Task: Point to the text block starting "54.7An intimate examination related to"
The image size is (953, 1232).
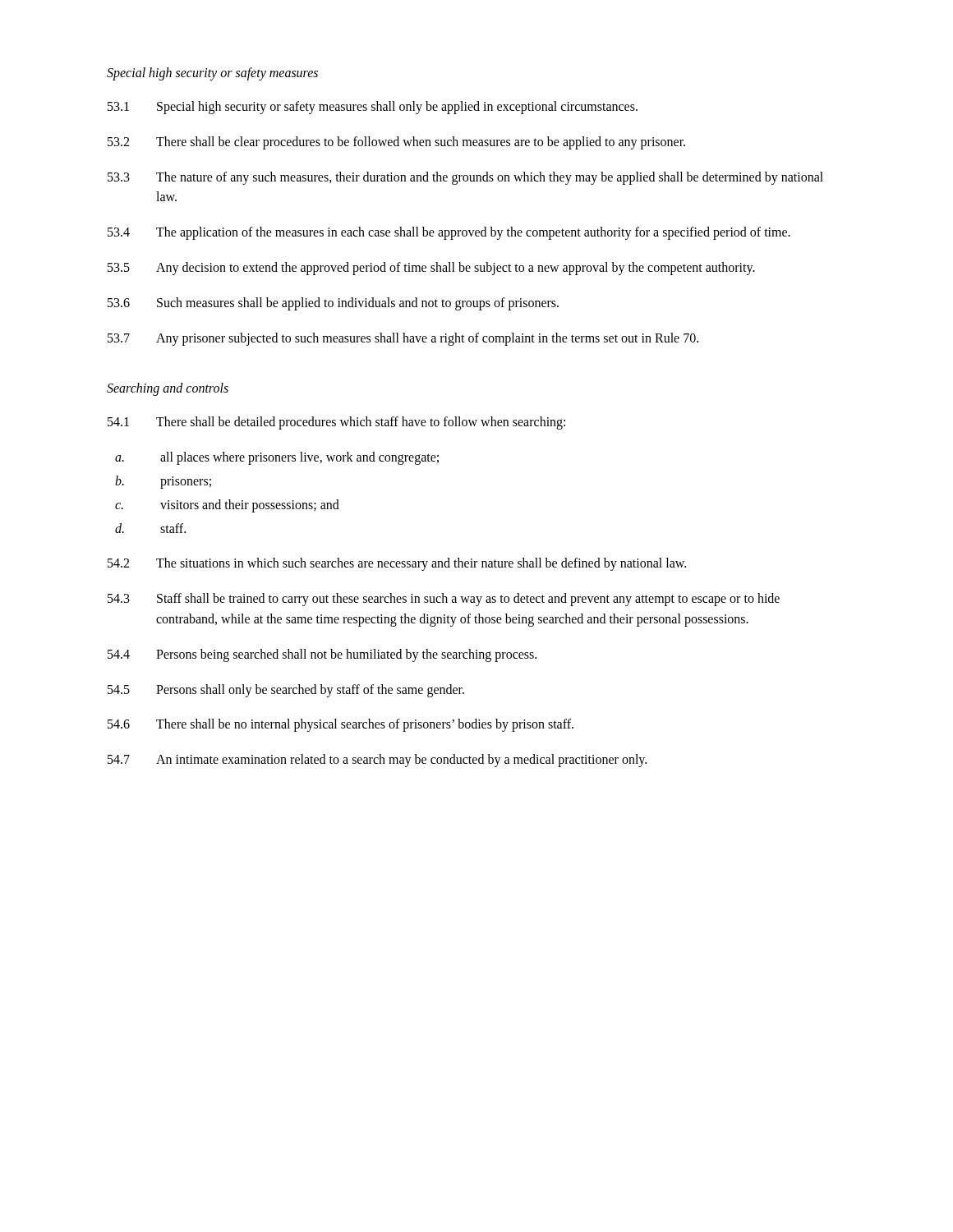Action: coord(474,760)
